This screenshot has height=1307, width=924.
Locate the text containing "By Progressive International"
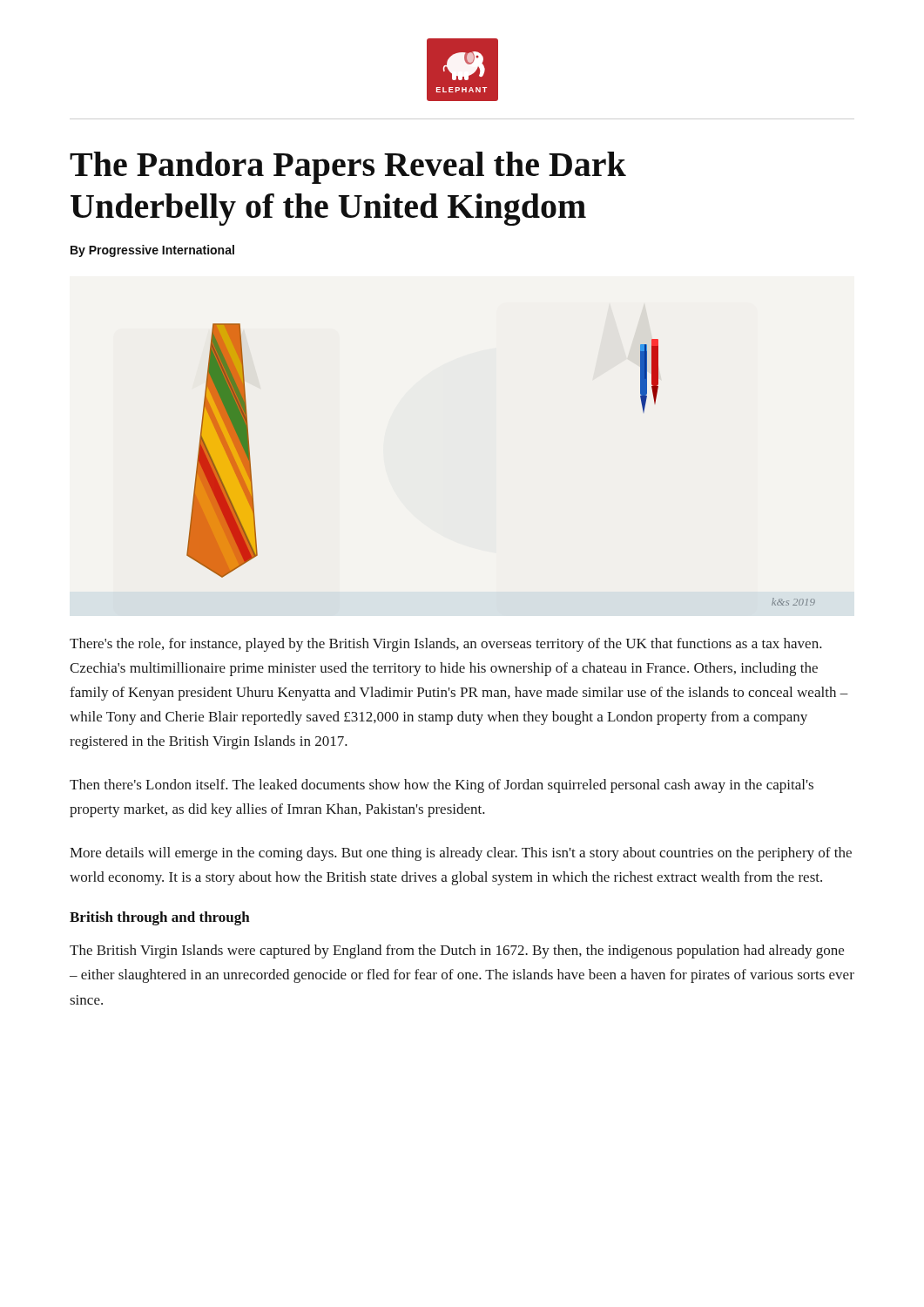coord(152,250)
